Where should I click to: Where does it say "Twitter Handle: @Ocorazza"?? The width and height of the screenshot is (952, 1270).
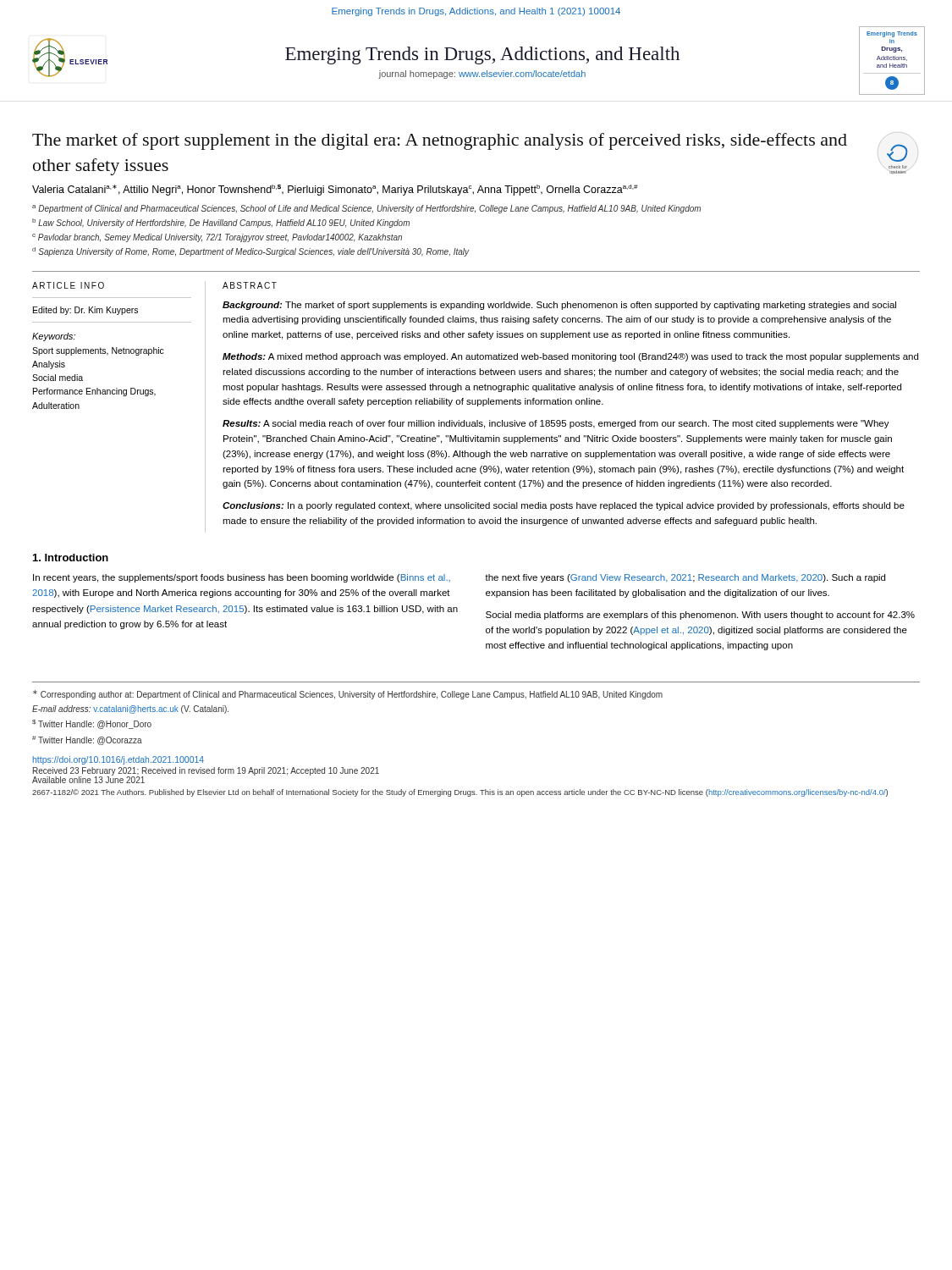[x=87, y=739]
